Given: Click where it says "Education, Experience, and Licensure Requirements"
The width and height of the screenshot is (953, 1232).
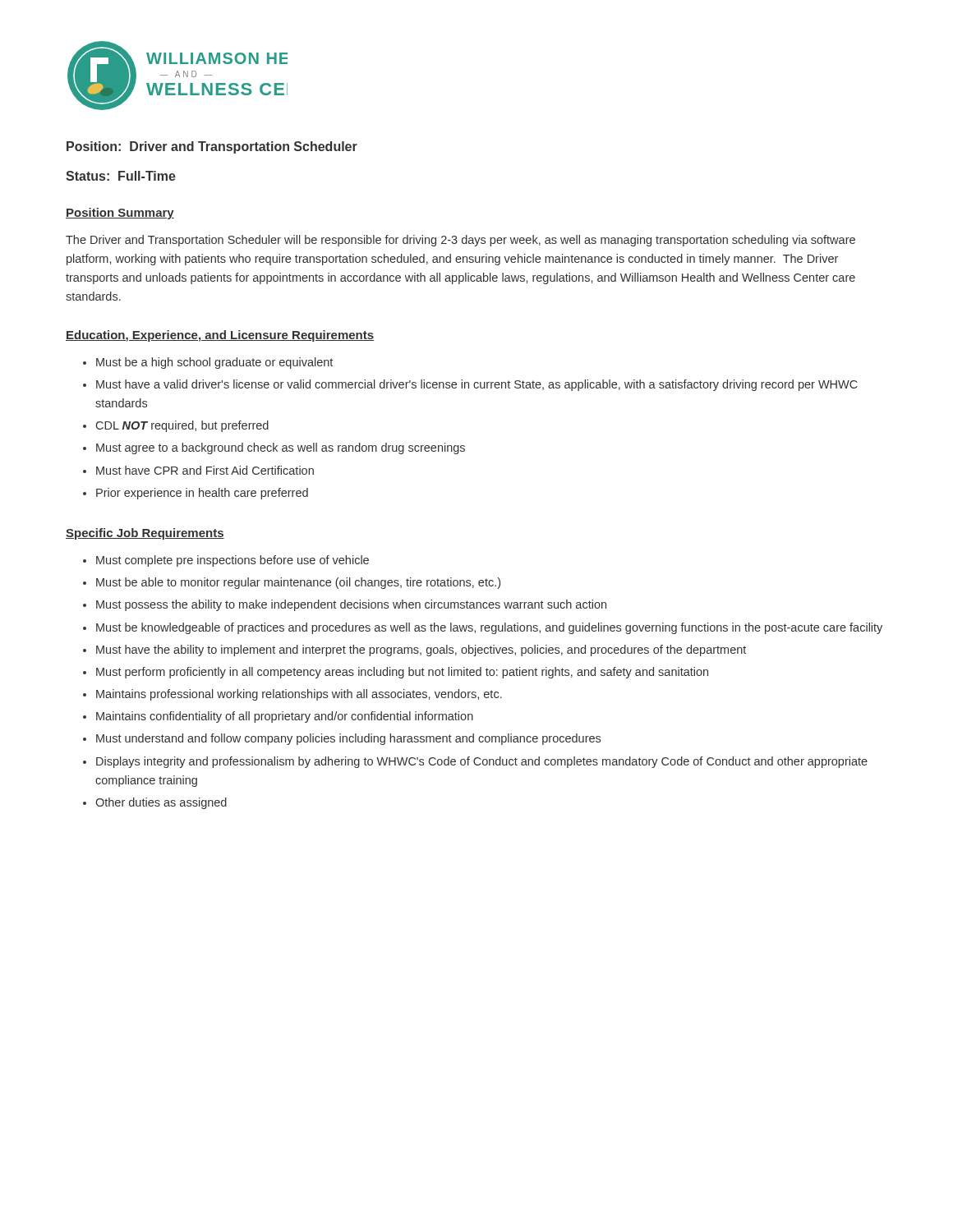Looking at the screenshot, I should click(x=220, y=334).
